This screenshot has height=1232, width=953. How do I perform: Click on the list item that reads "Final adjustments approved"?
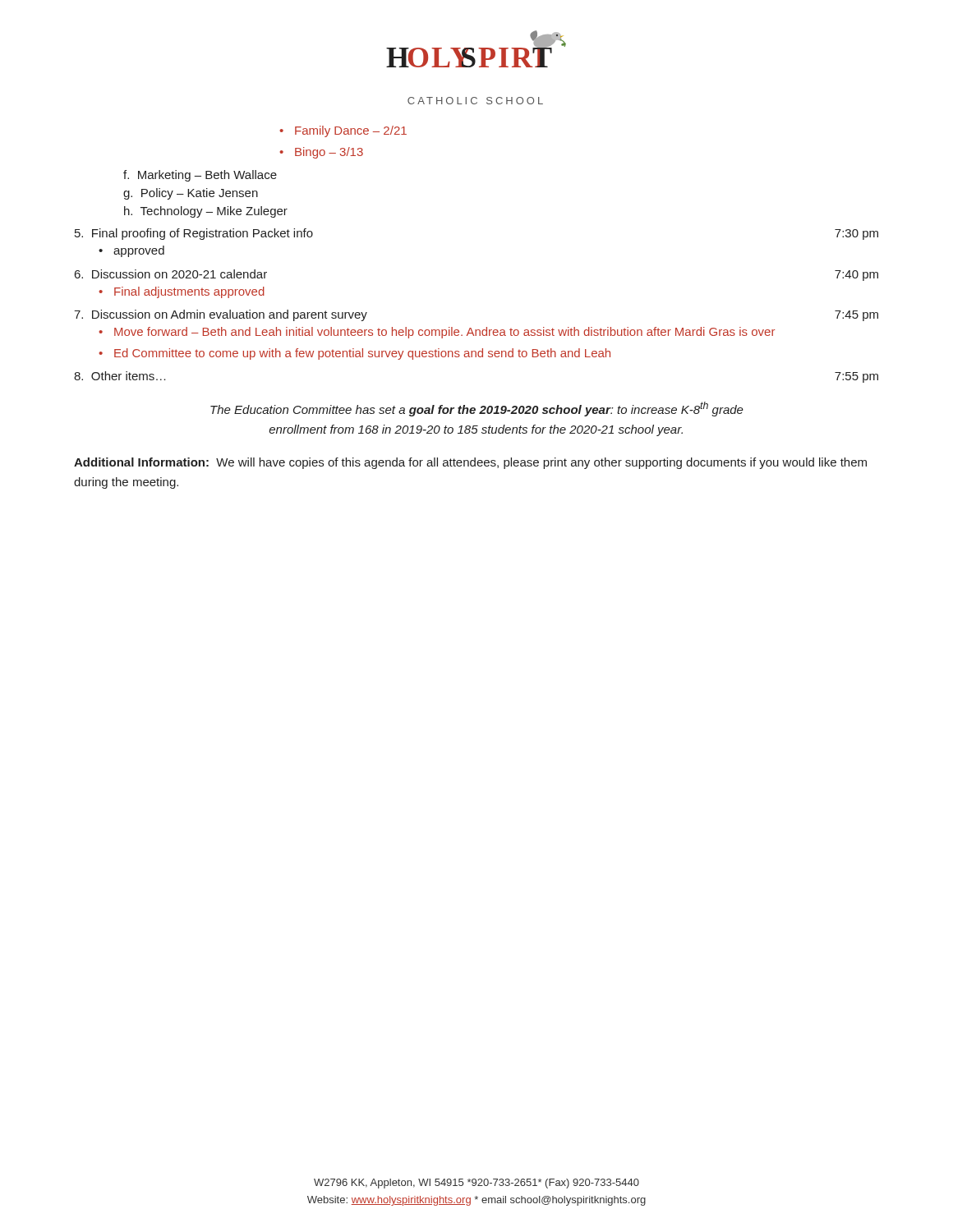click(189, 291)
